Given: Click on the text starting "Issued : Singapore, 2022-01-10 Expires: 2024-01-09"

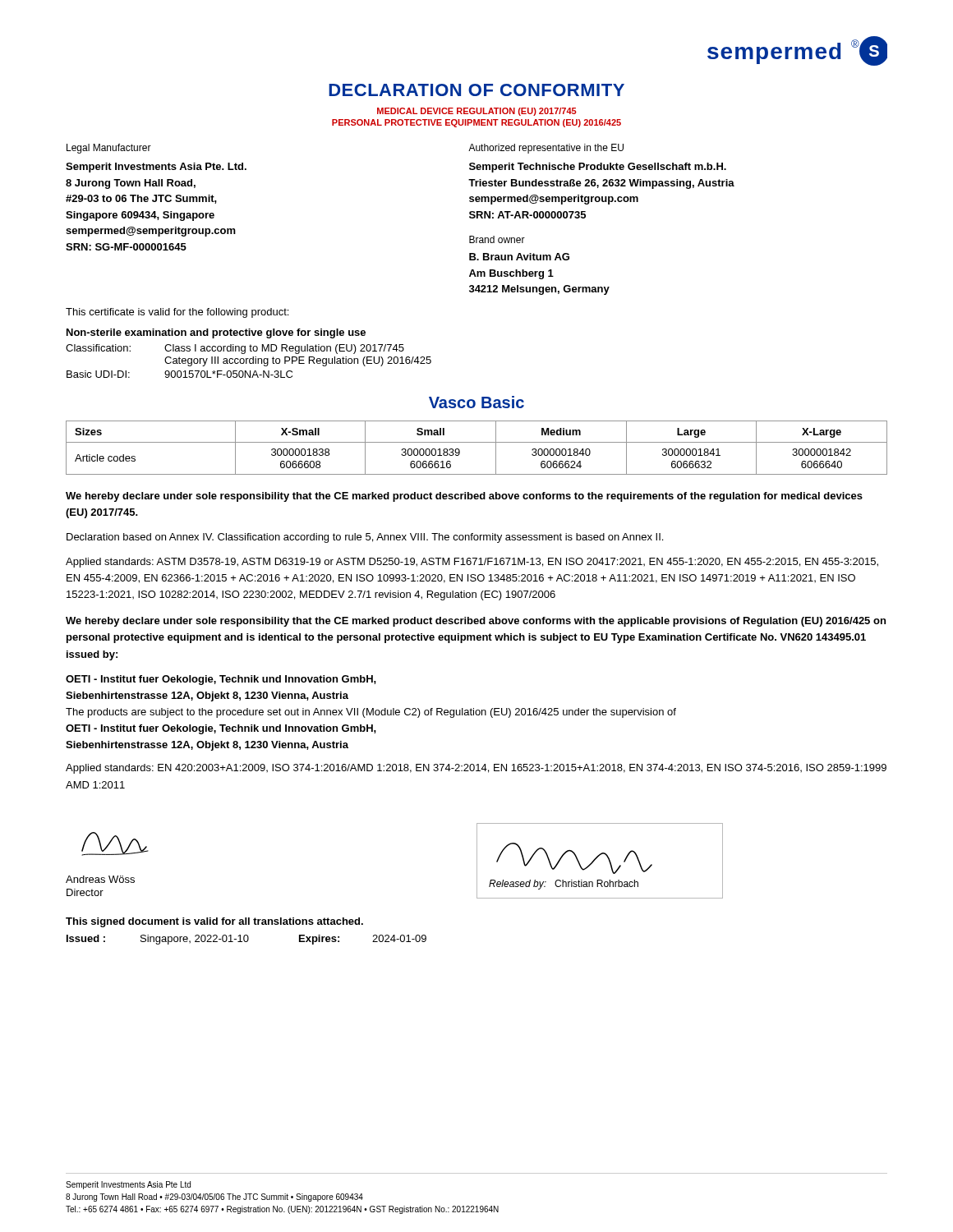Looking at the screenshot, I should [x=246, y=938].
